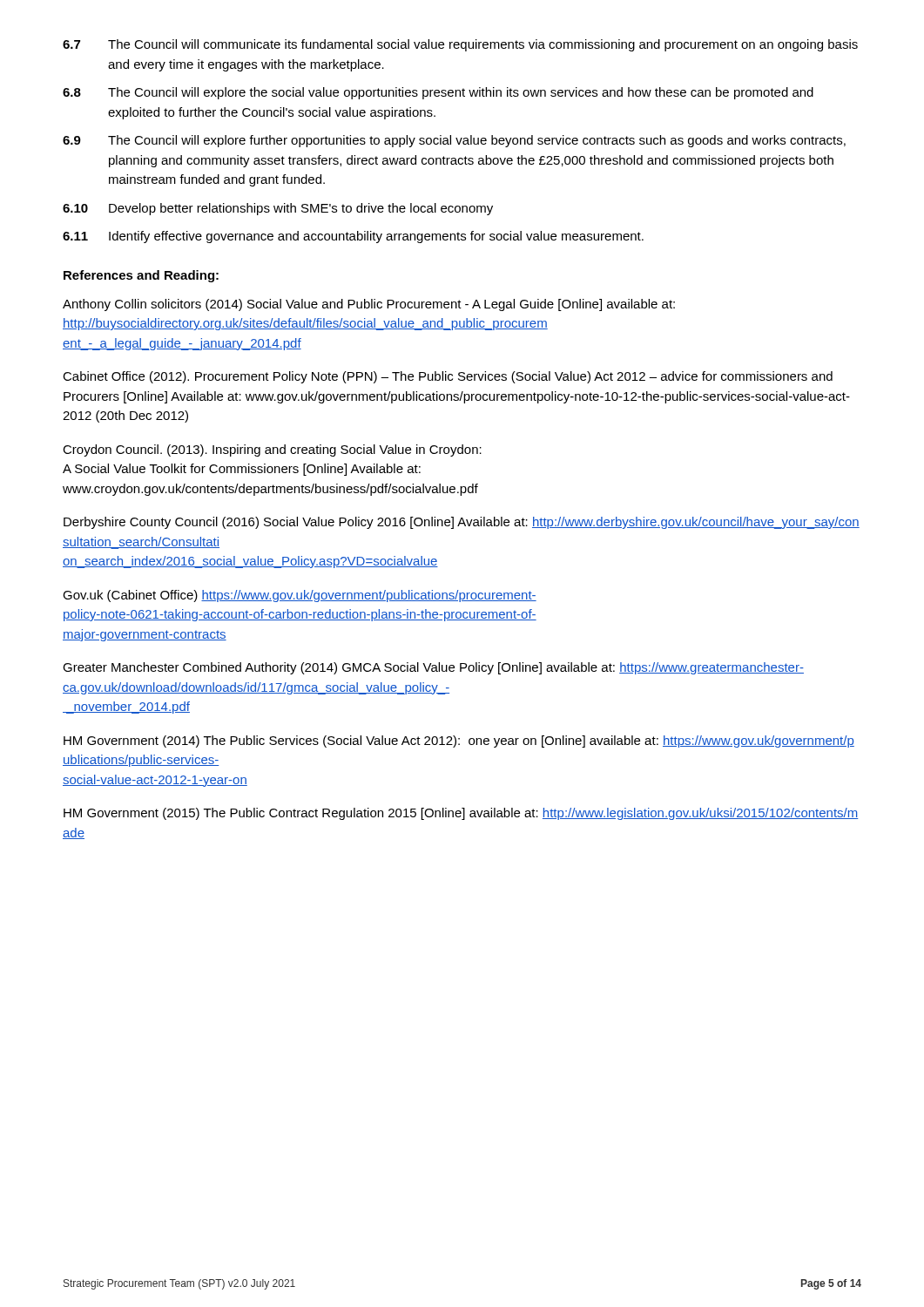This screenshot has height=1307, width=924.
Task: Find the element starting "Cabinet Office (2012). Procurement"
Action: pyautogui.click(x=456, y=396)
